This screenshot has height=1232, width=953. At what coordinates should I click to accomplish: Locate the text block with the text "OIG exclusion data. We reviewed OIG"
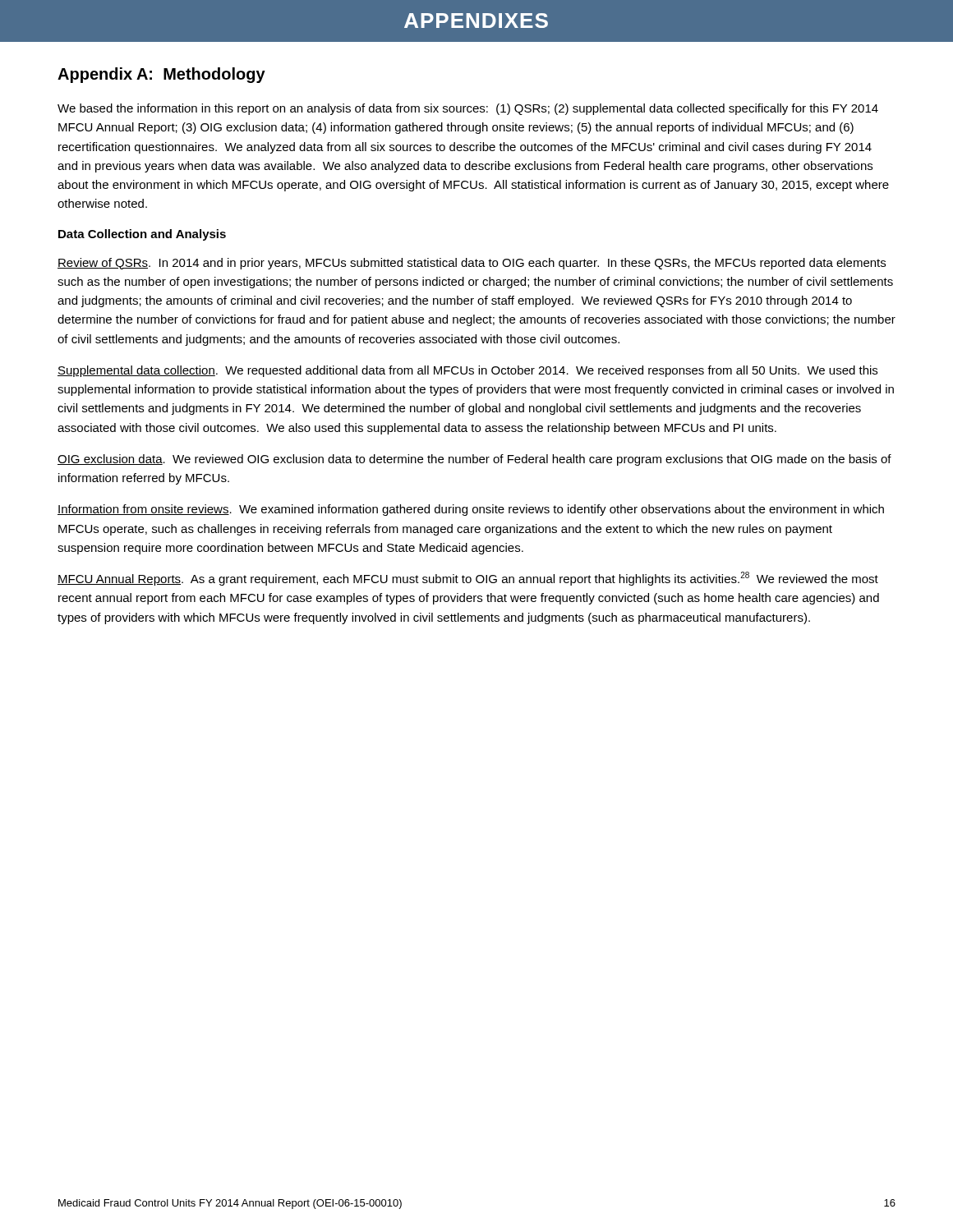(x=476, y=468)
